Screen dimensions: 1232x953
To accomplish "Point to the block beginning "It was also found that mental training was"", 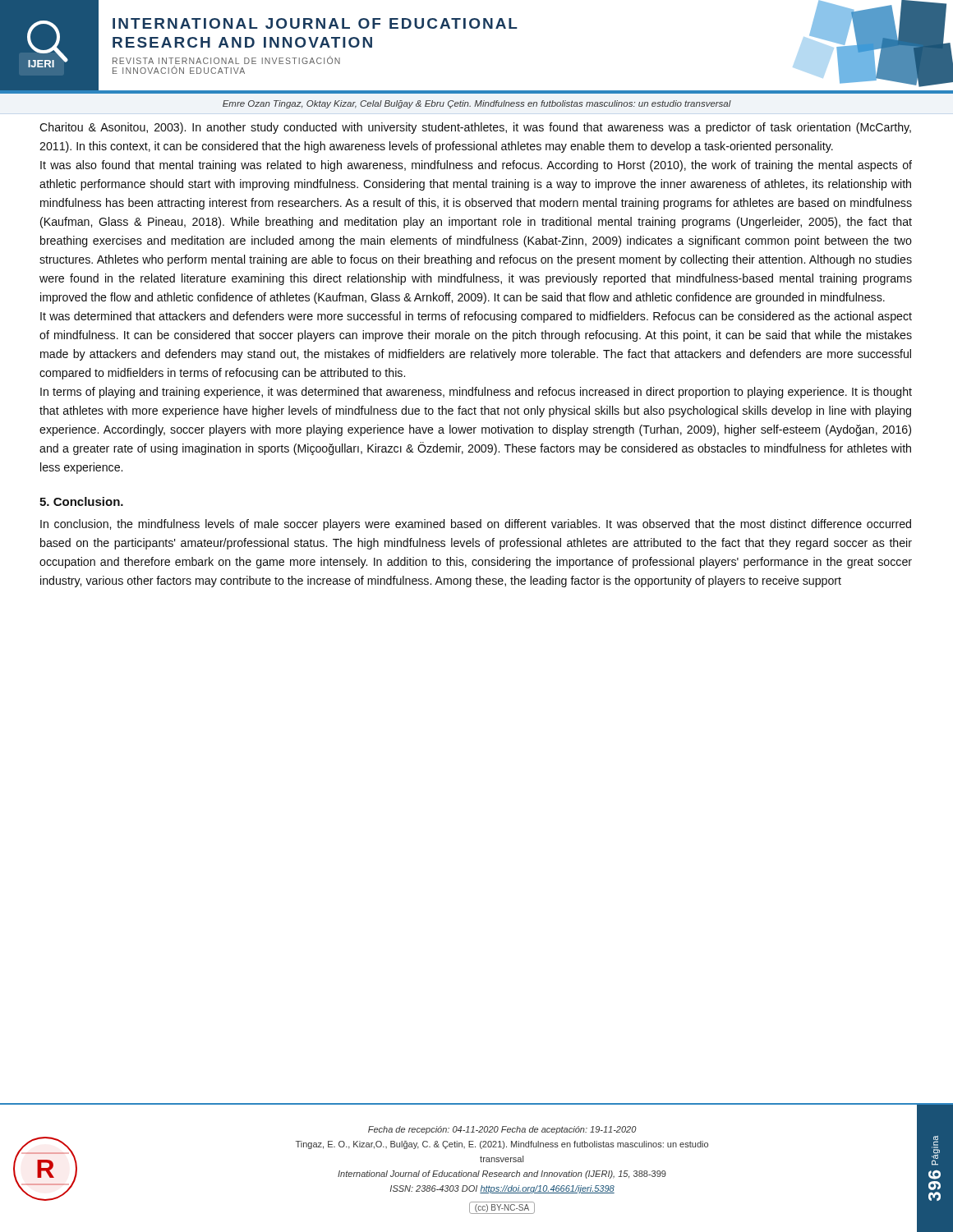I will click(x=476, y=231).
